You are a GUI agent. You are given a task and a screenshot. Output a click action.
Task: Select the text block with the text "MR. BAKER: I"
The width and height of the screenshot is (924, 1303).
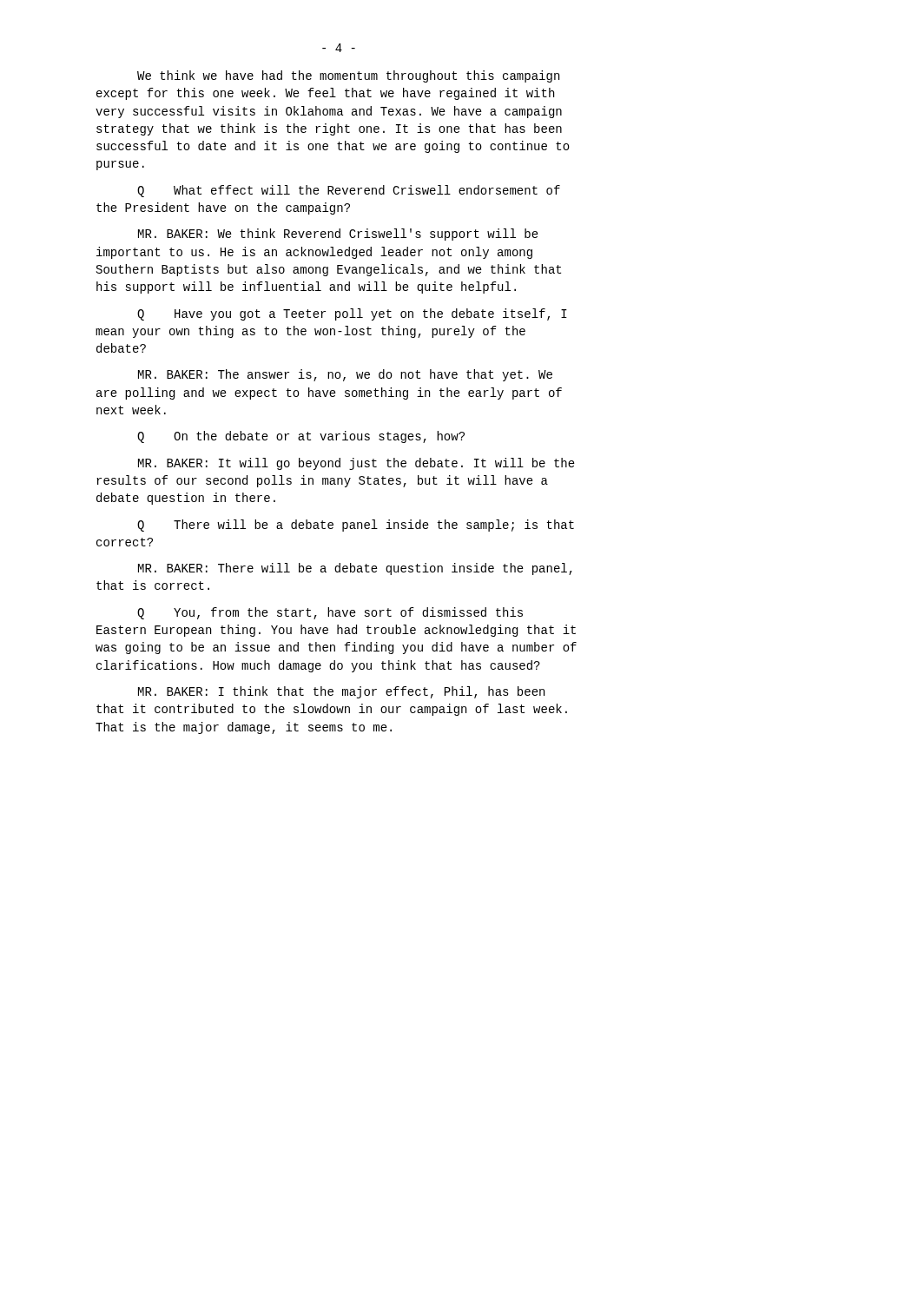(x=333, y=710)
